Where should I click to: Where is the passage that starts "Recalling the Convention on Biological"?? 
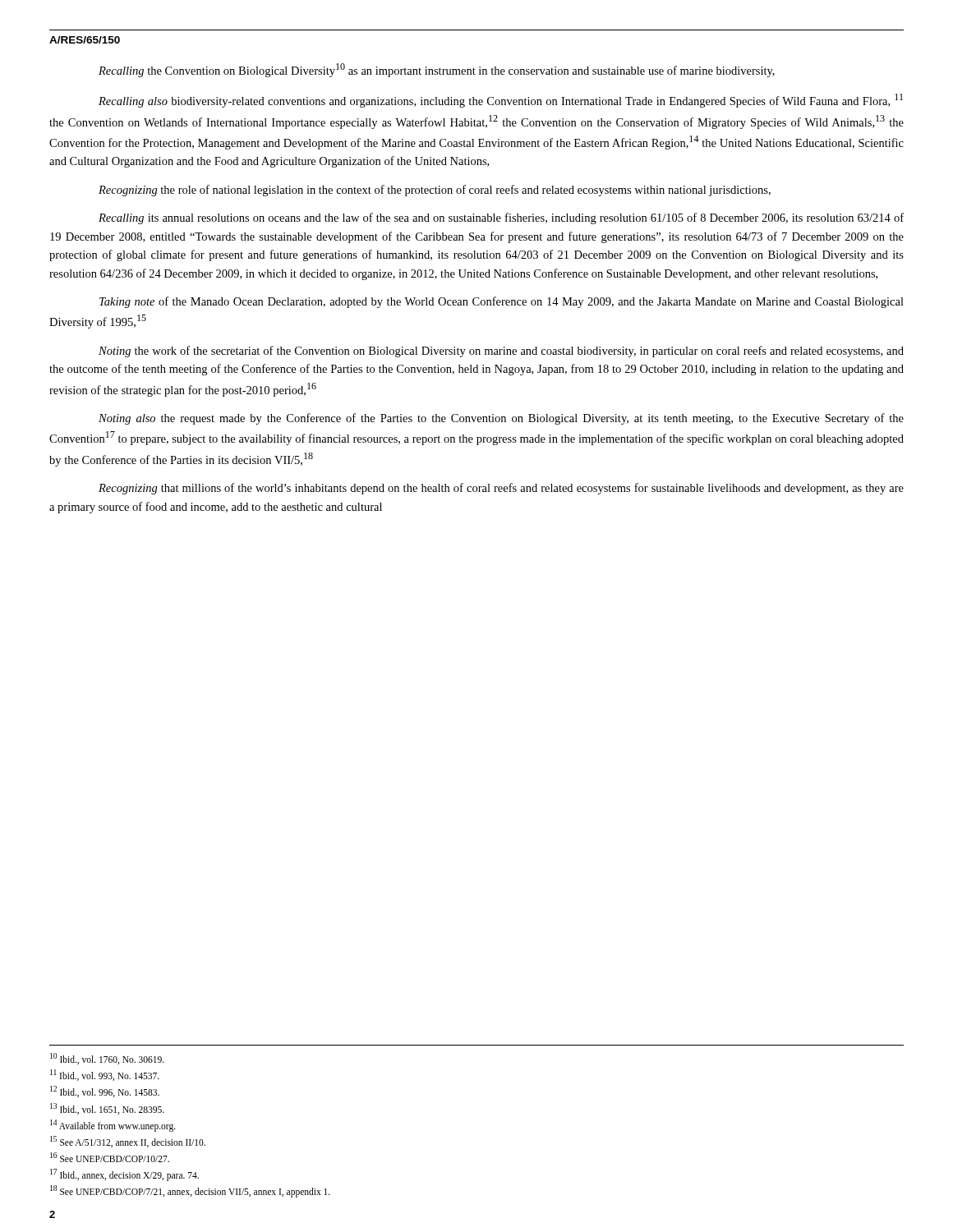[437, 69]
